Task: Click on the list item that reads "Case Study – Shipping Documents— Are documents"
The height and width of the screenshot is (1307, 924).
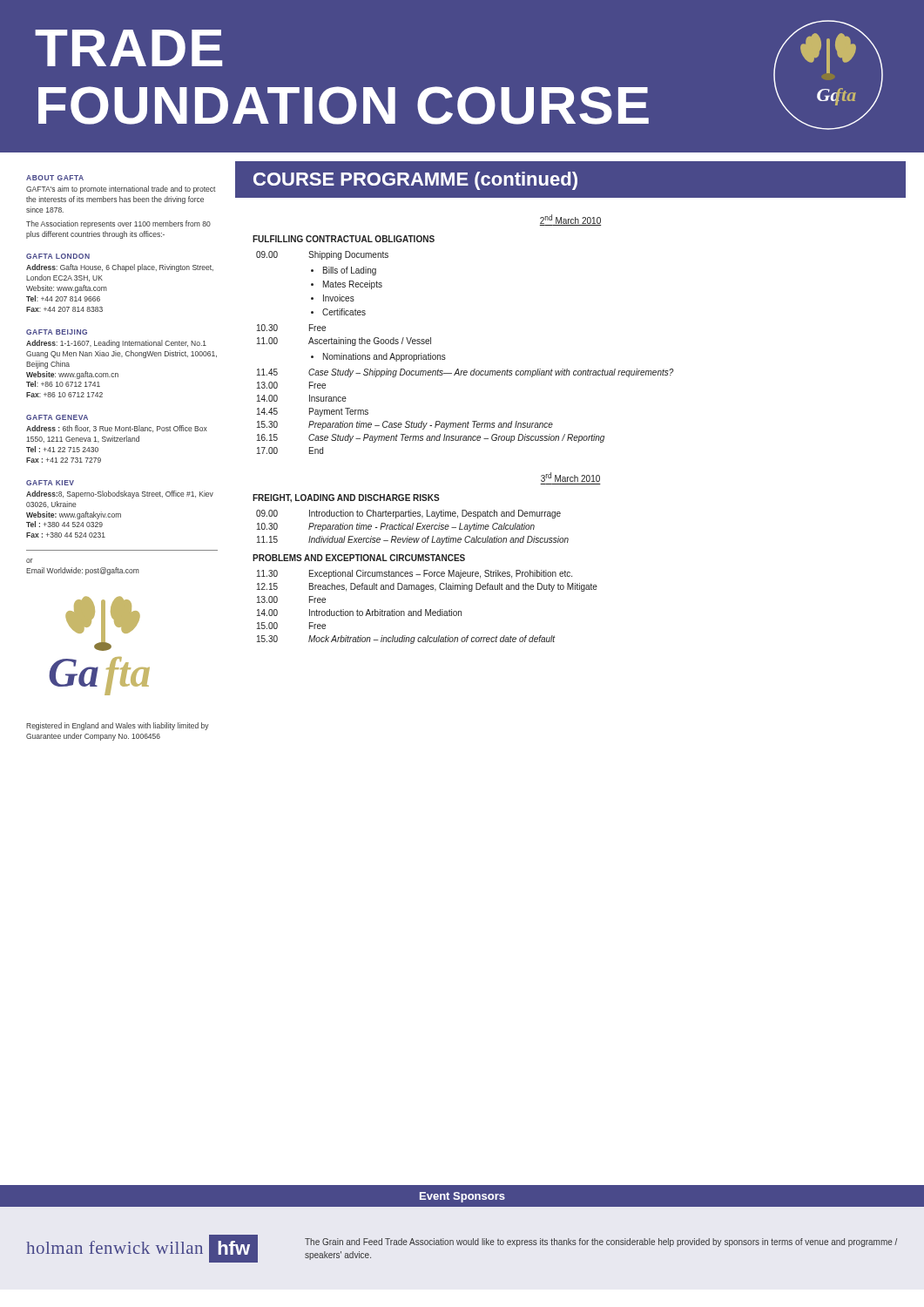Action: 491,373
